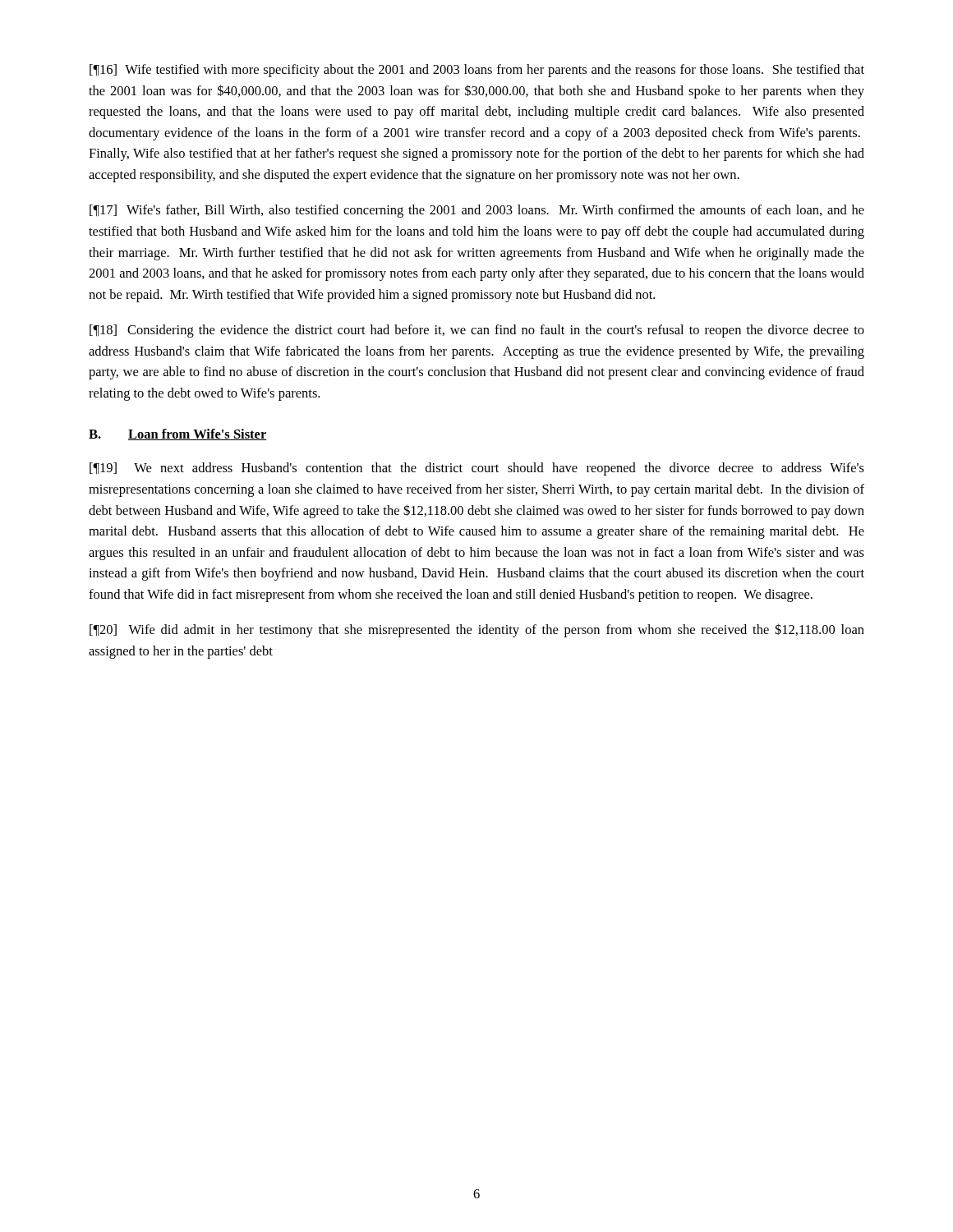Click the passage that begins "[¶19] We next address"

coord(476,531)
